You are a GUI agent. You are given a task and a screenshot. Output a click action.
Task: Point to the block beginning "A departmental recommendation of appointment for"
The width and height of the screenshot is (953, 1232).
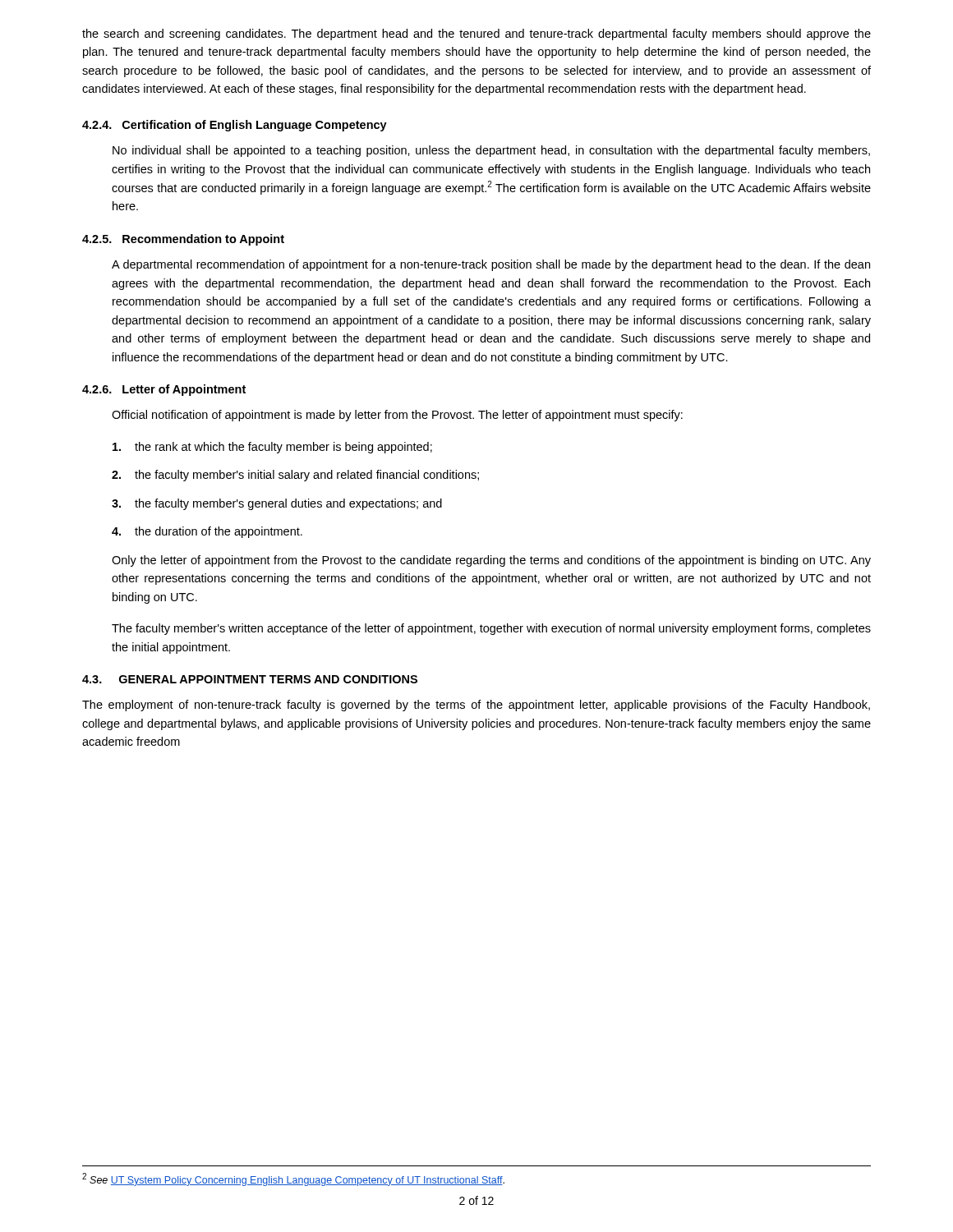pos(491,311)
